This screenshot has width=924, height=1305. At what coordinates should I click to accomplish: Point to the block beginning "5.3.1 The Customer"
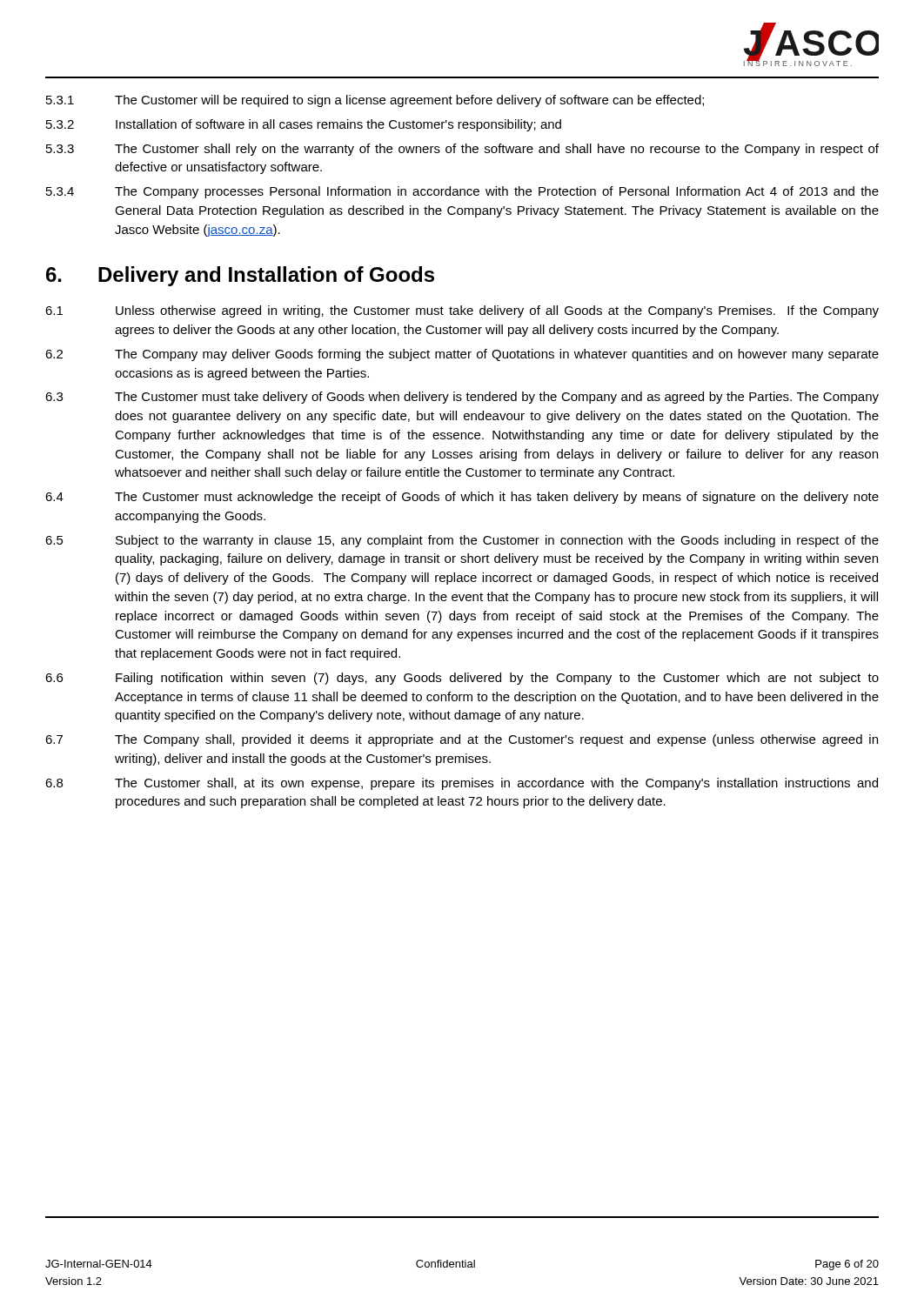(462, 100)
